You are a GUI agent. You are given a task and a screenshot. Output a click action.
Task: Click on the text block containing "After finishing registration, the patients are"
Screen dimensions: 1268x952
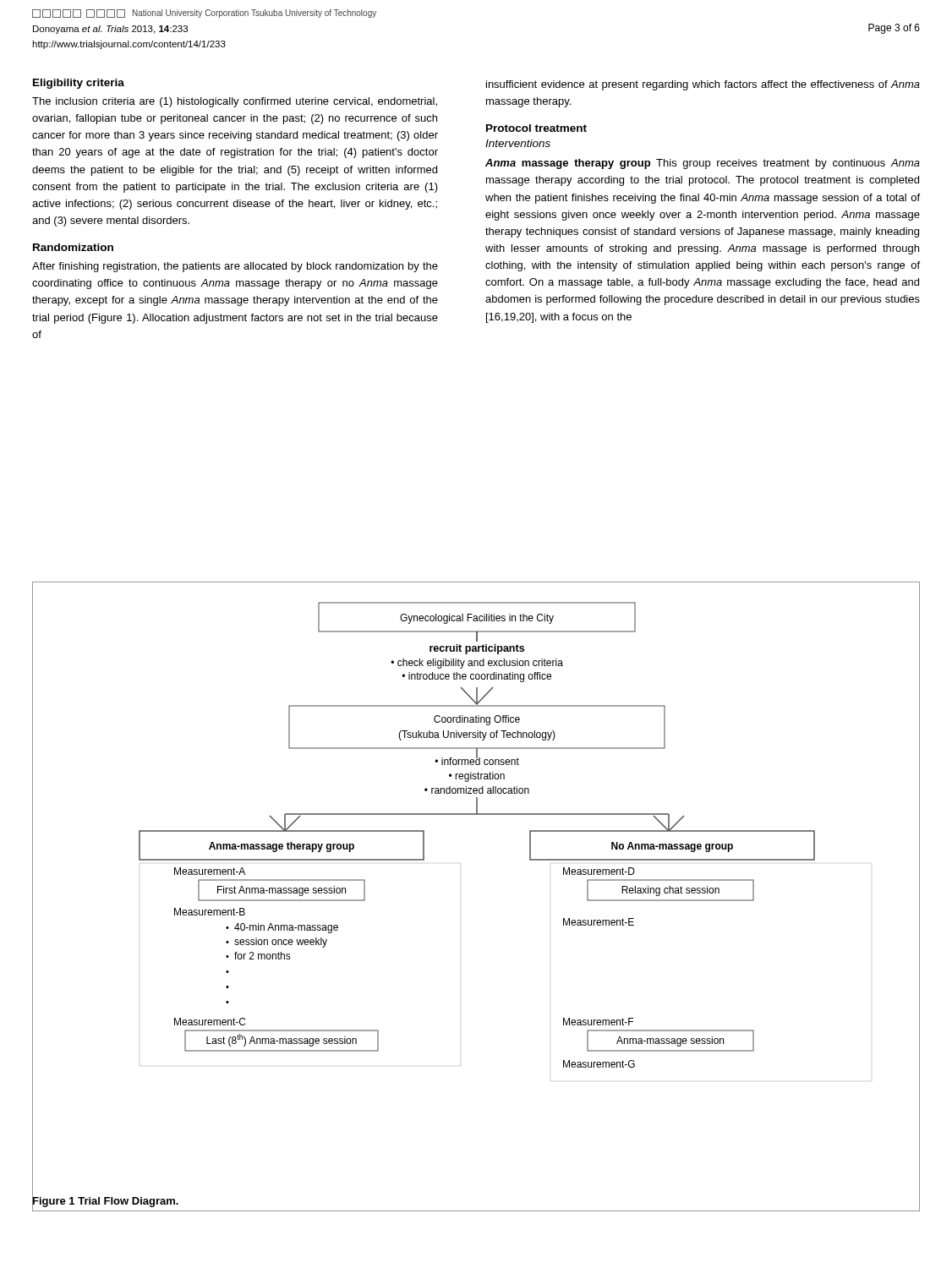coord(235,300)
